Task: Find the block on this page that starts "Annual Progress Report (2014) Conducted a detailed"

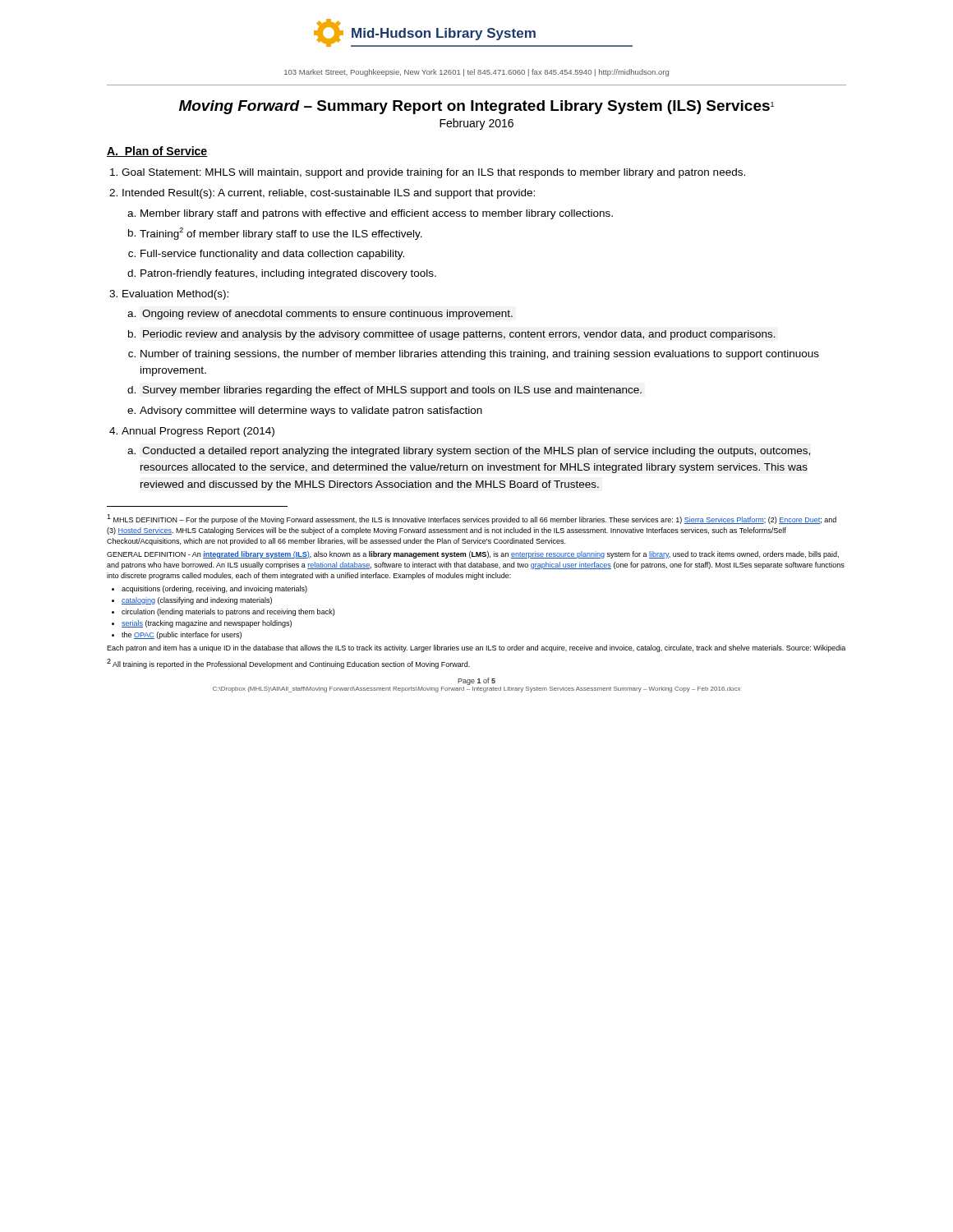Action: pos(484,458)
